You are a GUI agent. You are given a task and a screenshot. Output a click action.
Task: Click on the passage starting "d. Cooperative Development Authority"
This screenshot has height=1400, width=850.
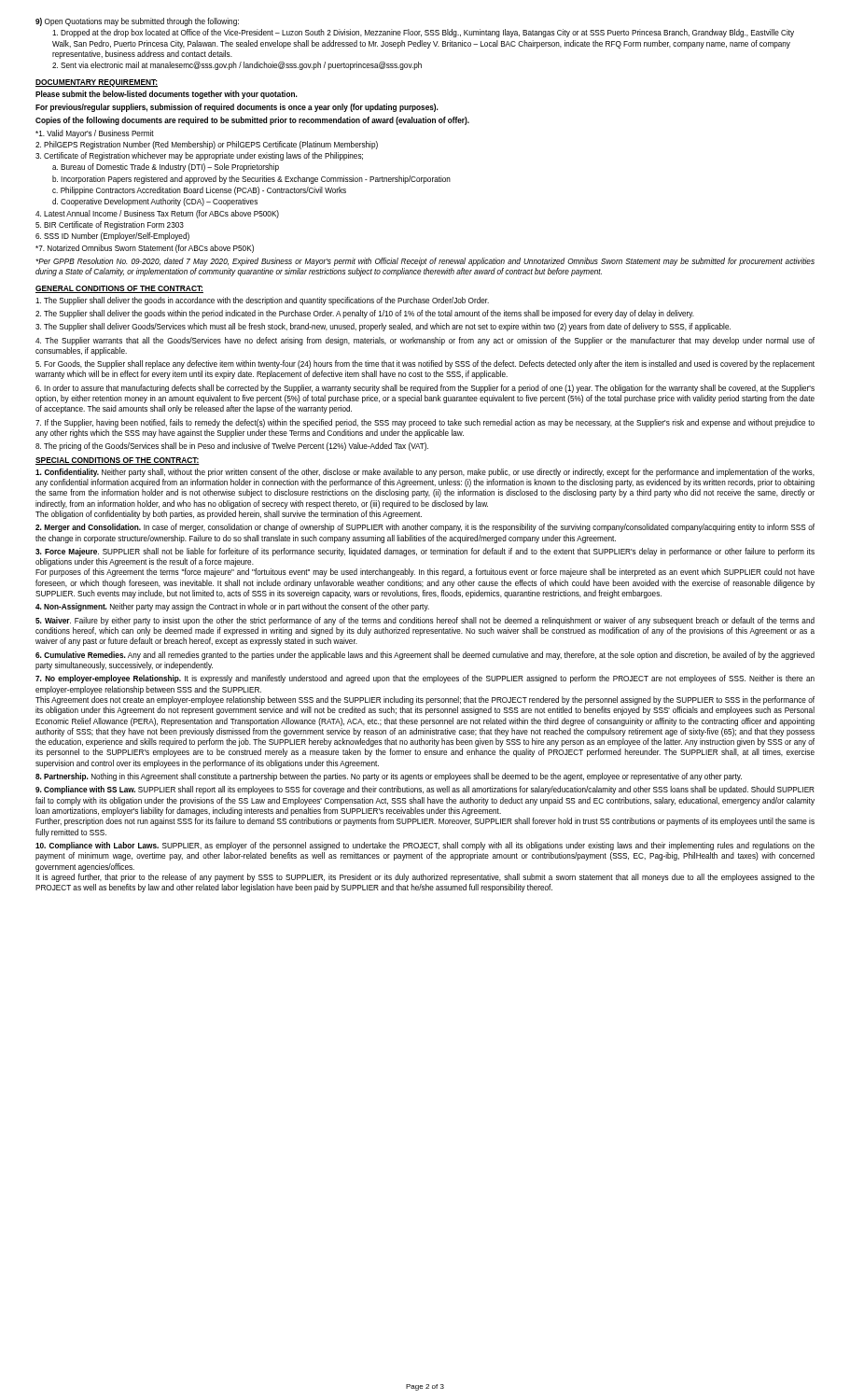pos(155,202)
